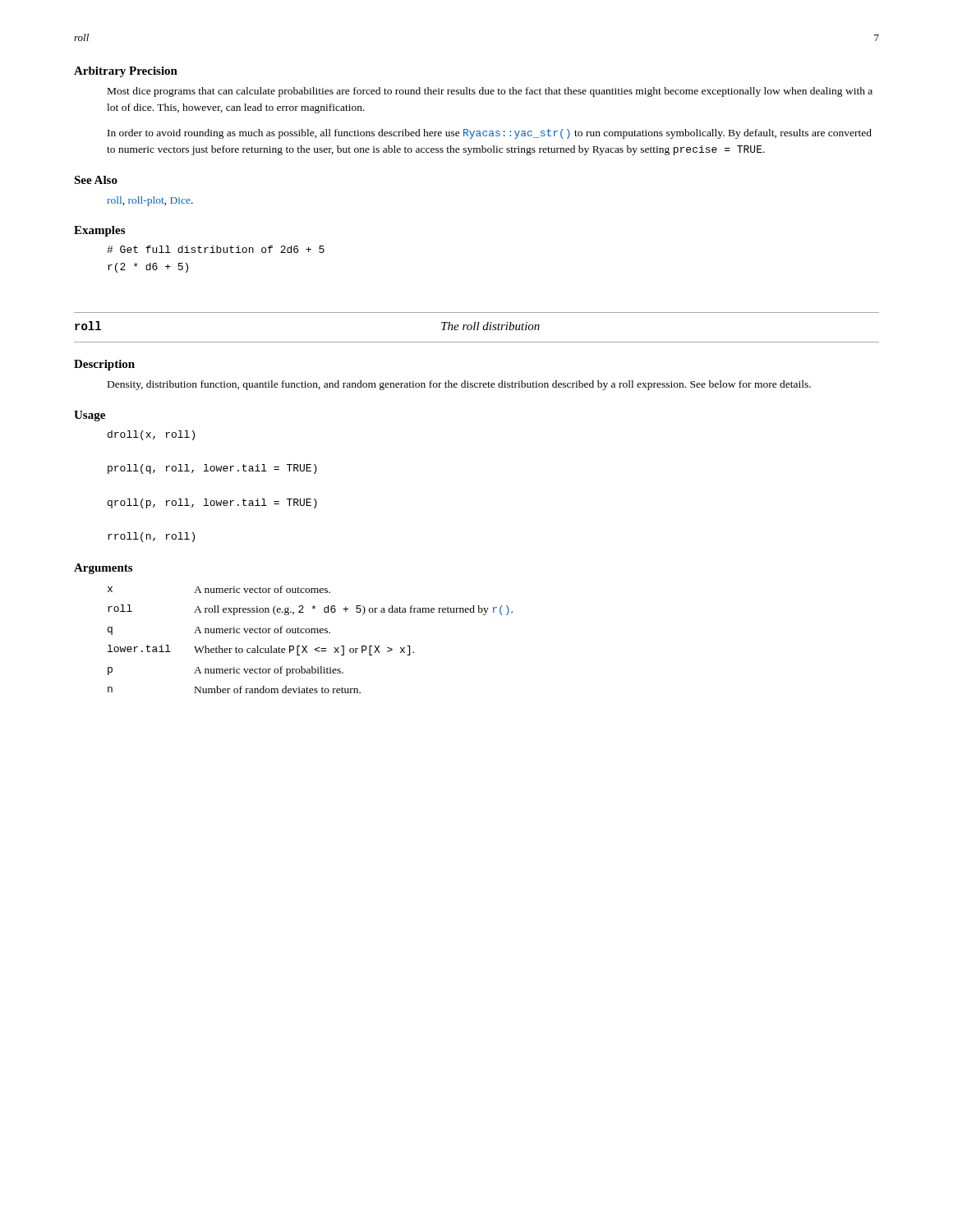953x1232 pixels.
Task: Point to the text starting "roll, roll-plot, Dice."
Action: pos(150,200)
